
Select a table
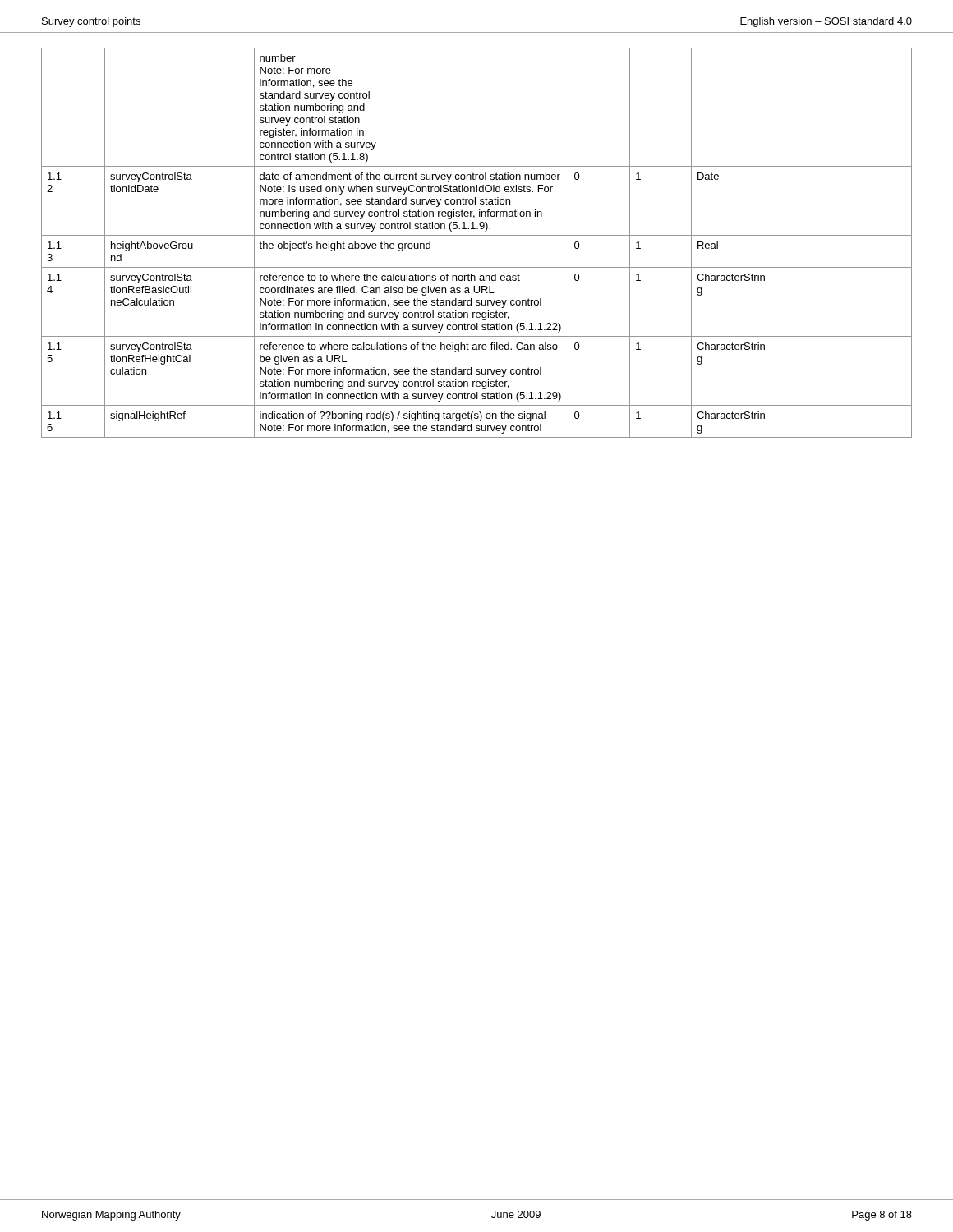point(476,235)
